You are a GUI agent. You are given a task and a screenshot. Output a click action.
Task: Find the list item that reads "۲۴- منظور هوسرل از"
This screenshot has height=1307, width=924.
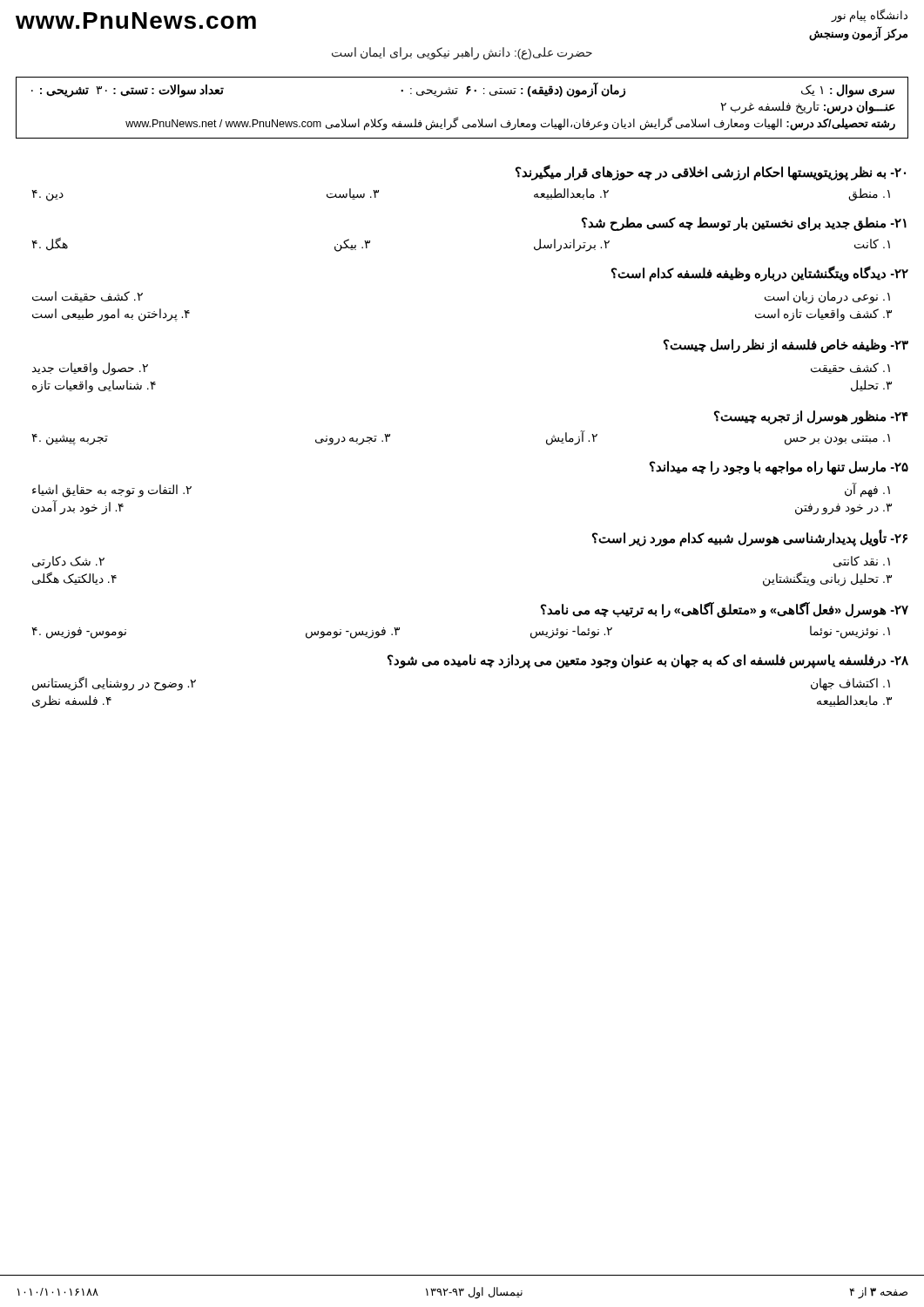(811, 417)
